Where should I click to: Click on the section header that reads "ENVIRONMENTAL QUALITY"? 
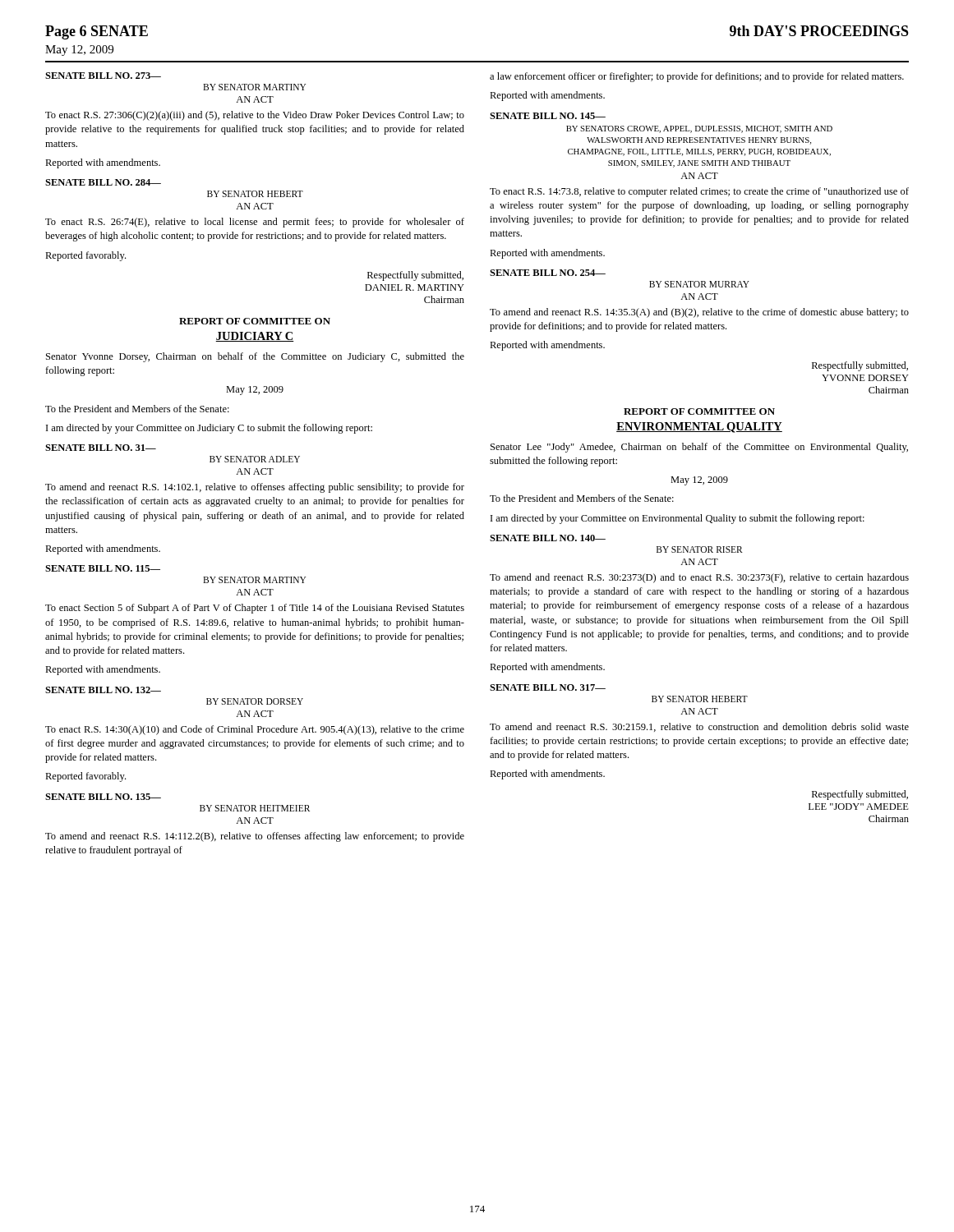(699, 426)
